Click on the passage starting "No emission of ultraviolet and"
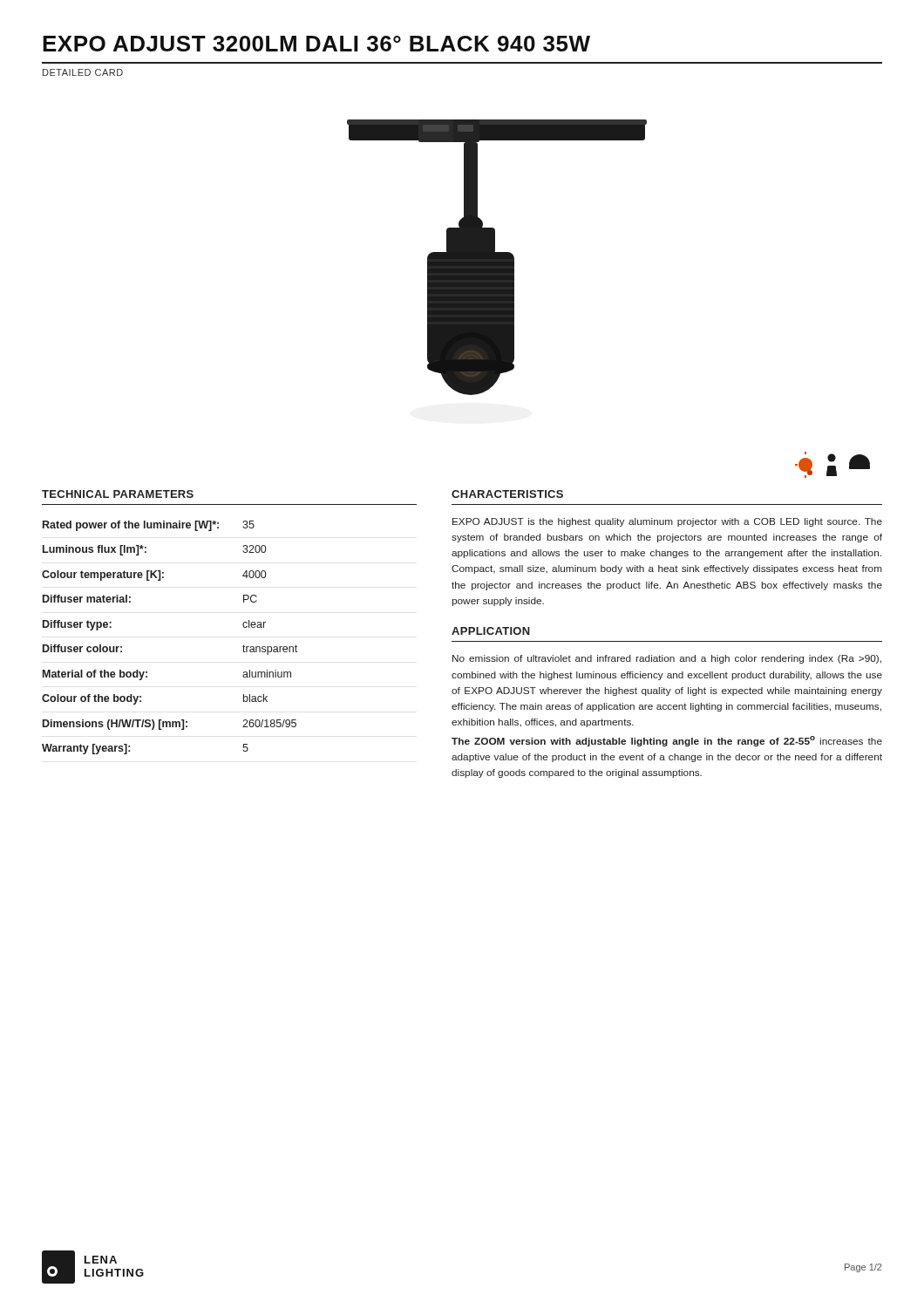Viewport: 924px width, 1308px height. (667, 716)
